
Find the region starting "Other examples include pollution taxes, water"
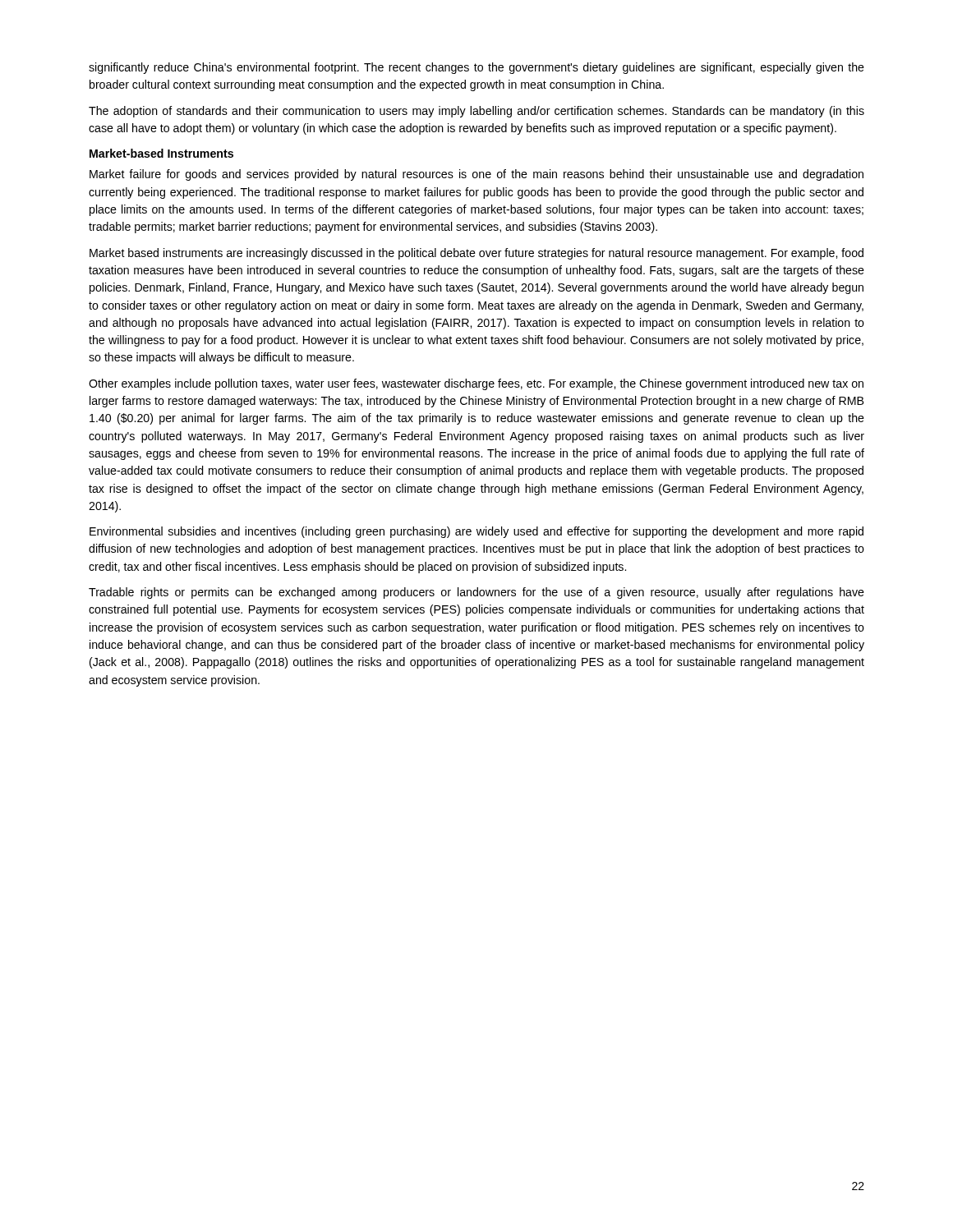[x=476, y=445]
